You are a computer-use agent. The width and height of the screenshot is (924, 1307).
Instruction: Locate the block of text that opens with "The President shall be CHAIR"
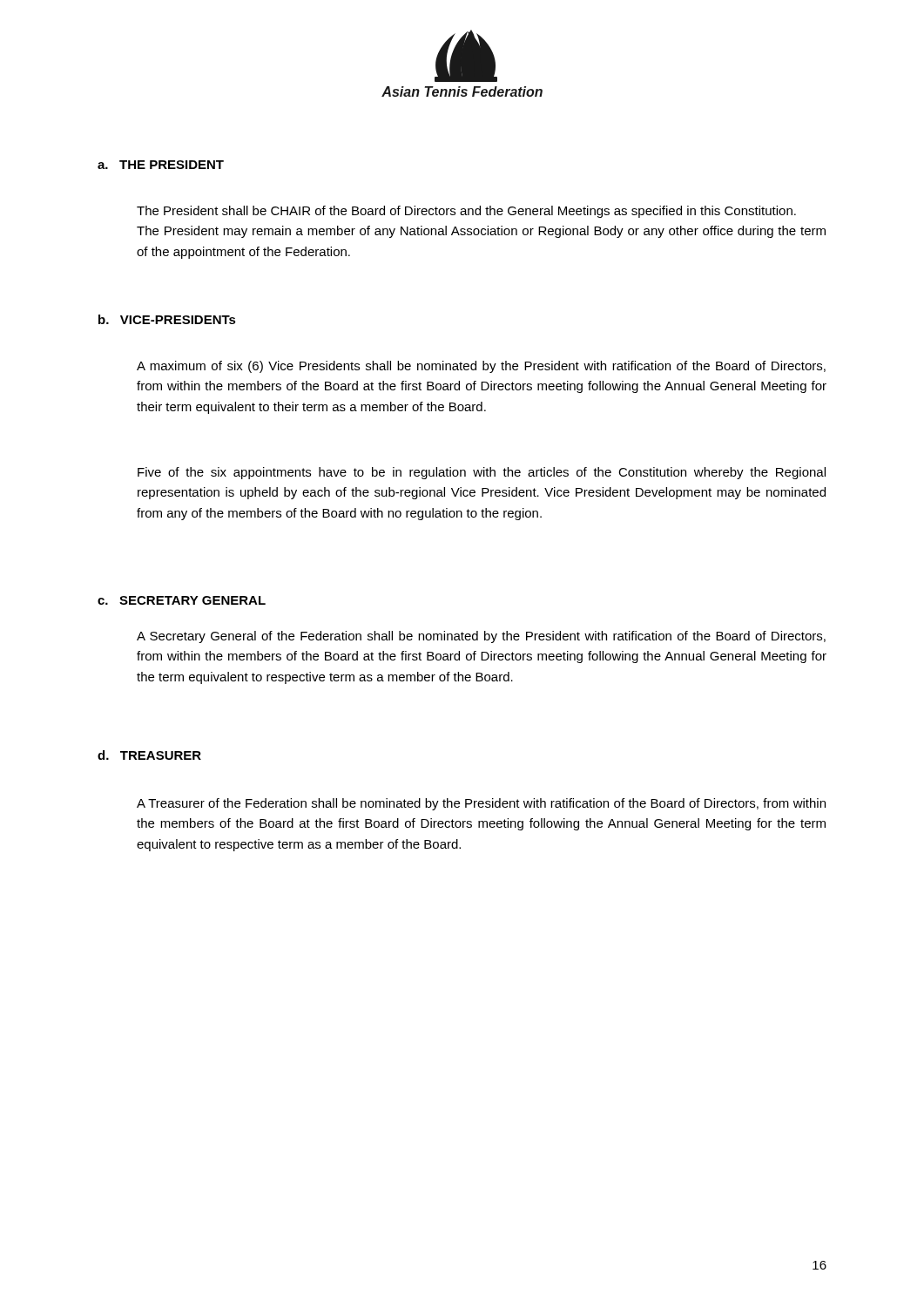click(482, 231)
